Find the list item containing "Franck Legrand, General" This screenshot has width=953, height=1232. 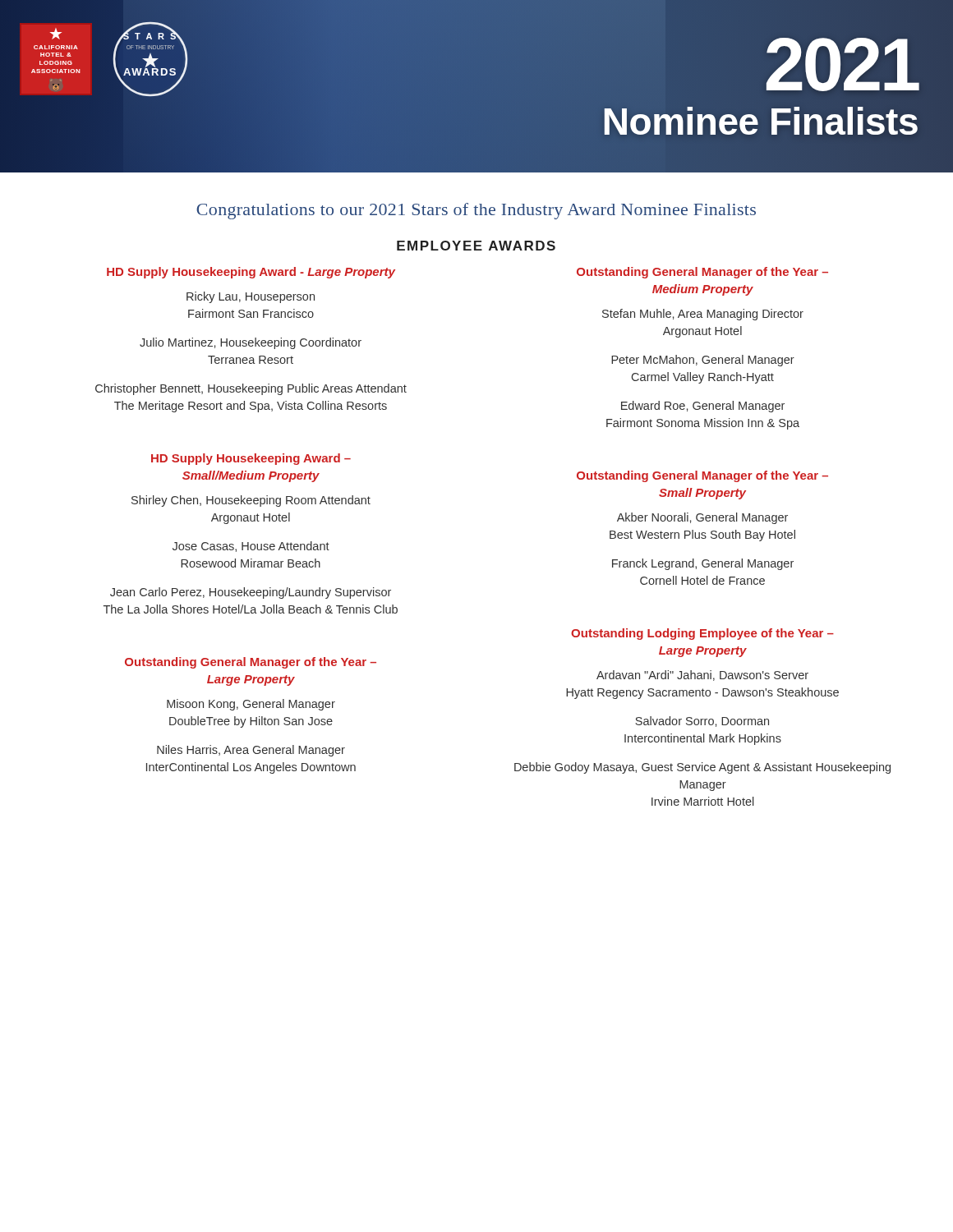702,572
